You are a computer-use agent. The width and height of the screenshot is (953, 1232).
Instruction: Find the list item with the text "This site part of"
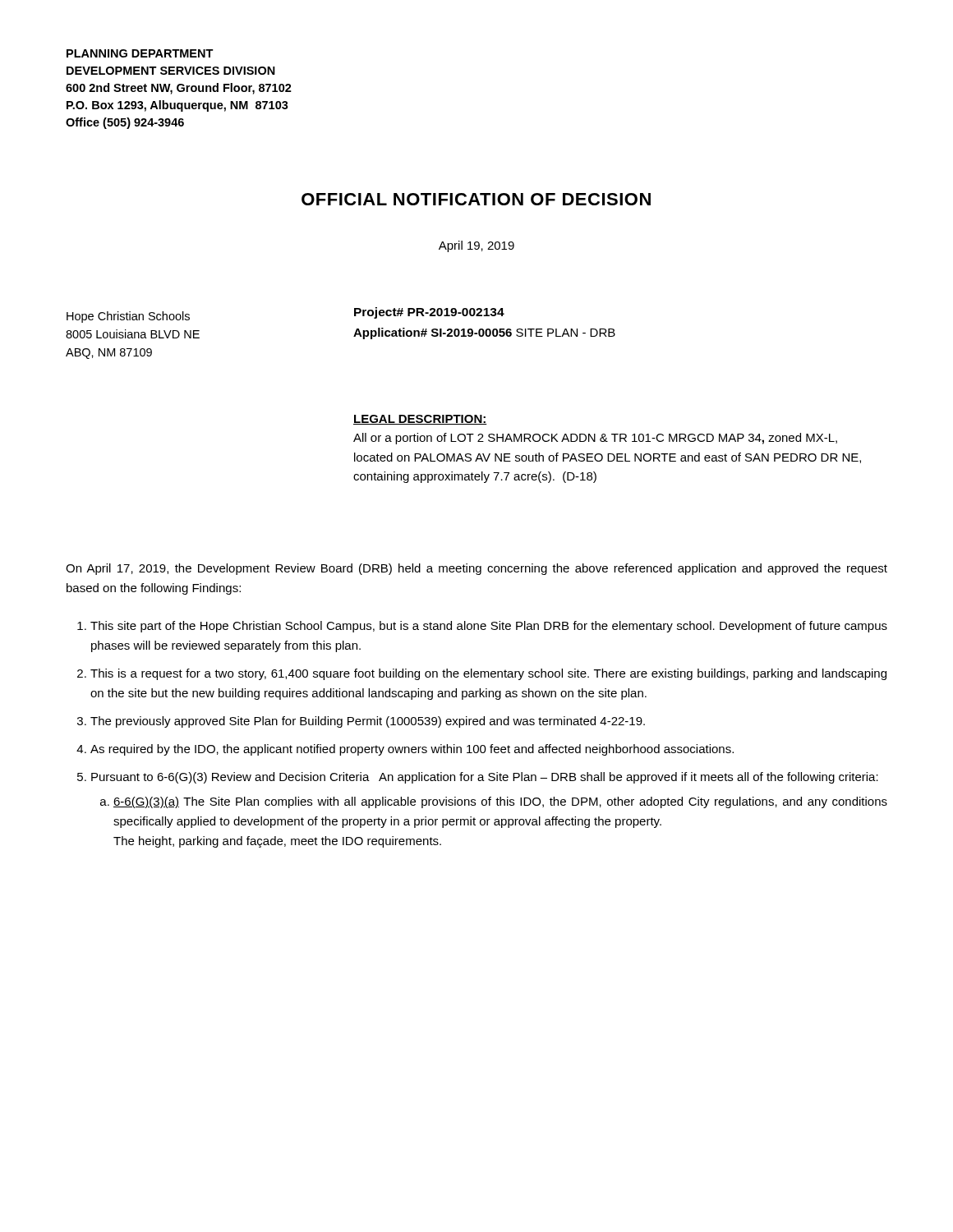476,733
